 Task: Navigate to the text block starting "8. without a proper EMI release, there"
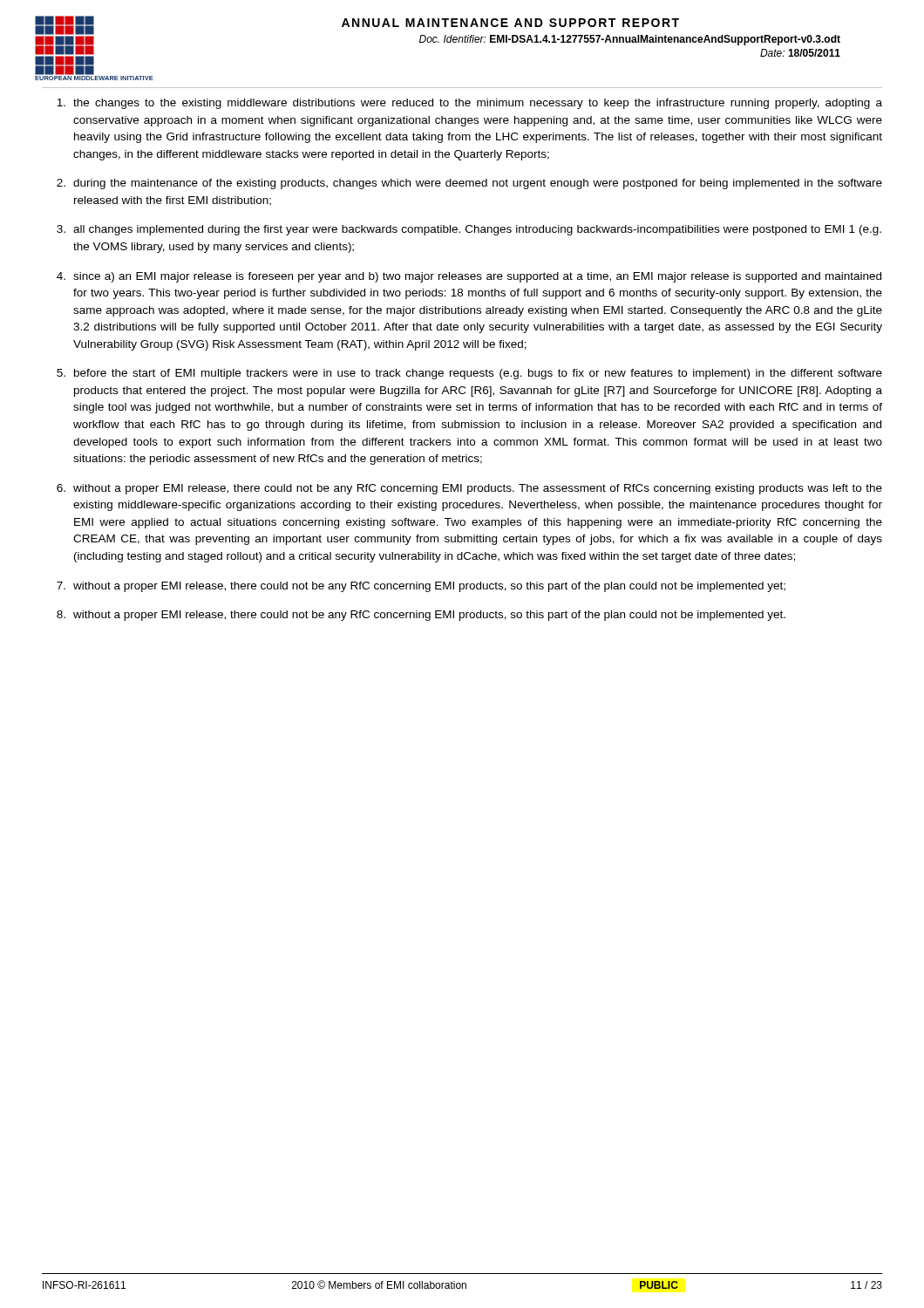point(462,615)
